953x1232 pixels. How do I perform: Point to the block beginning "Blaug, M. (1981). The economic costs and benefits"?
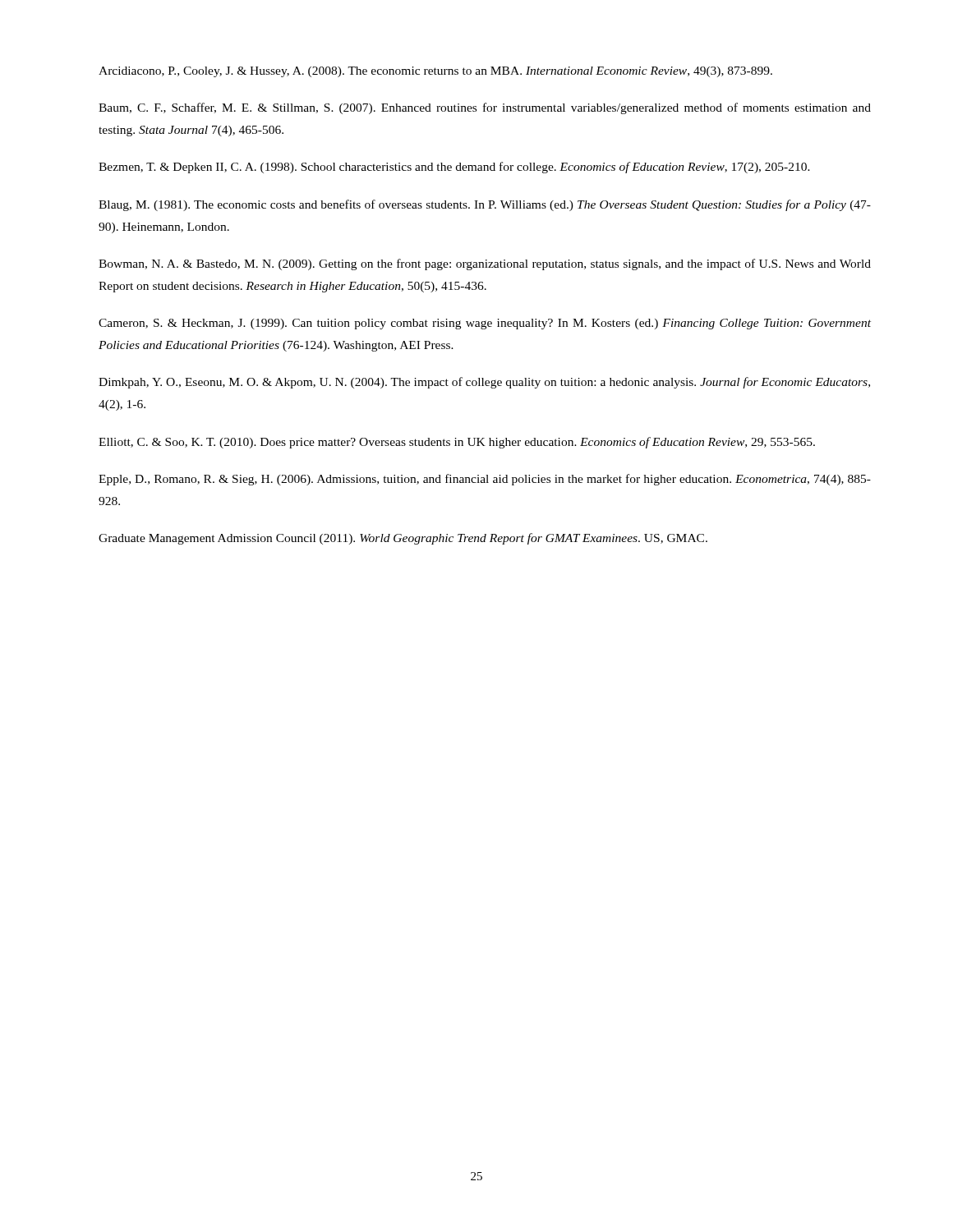pos(485,215)
